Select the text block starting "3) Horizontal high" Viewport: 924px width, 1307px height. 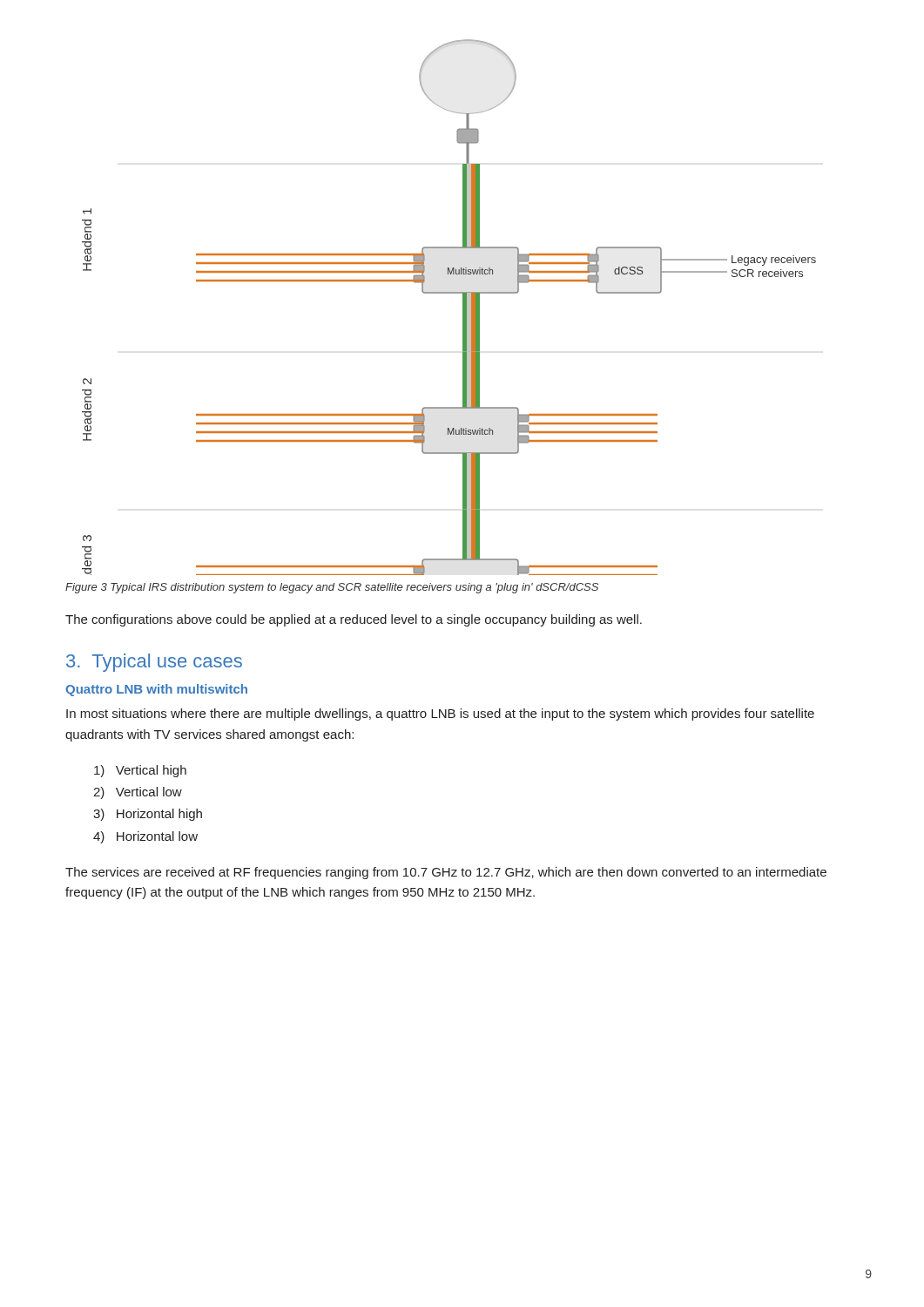(148, 814)
